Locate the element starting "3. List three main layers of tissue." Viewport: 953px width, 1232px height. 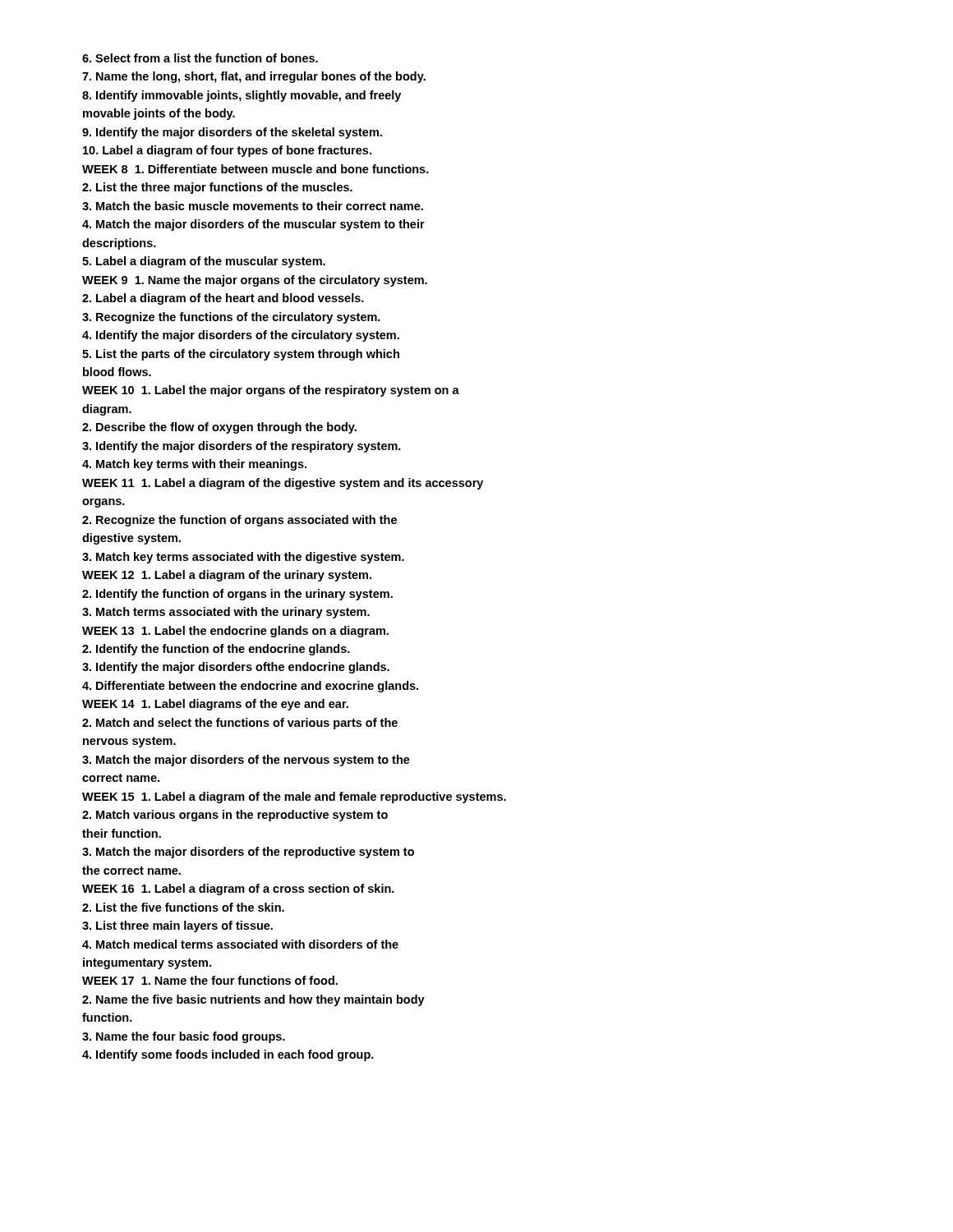tap(178, 926)
